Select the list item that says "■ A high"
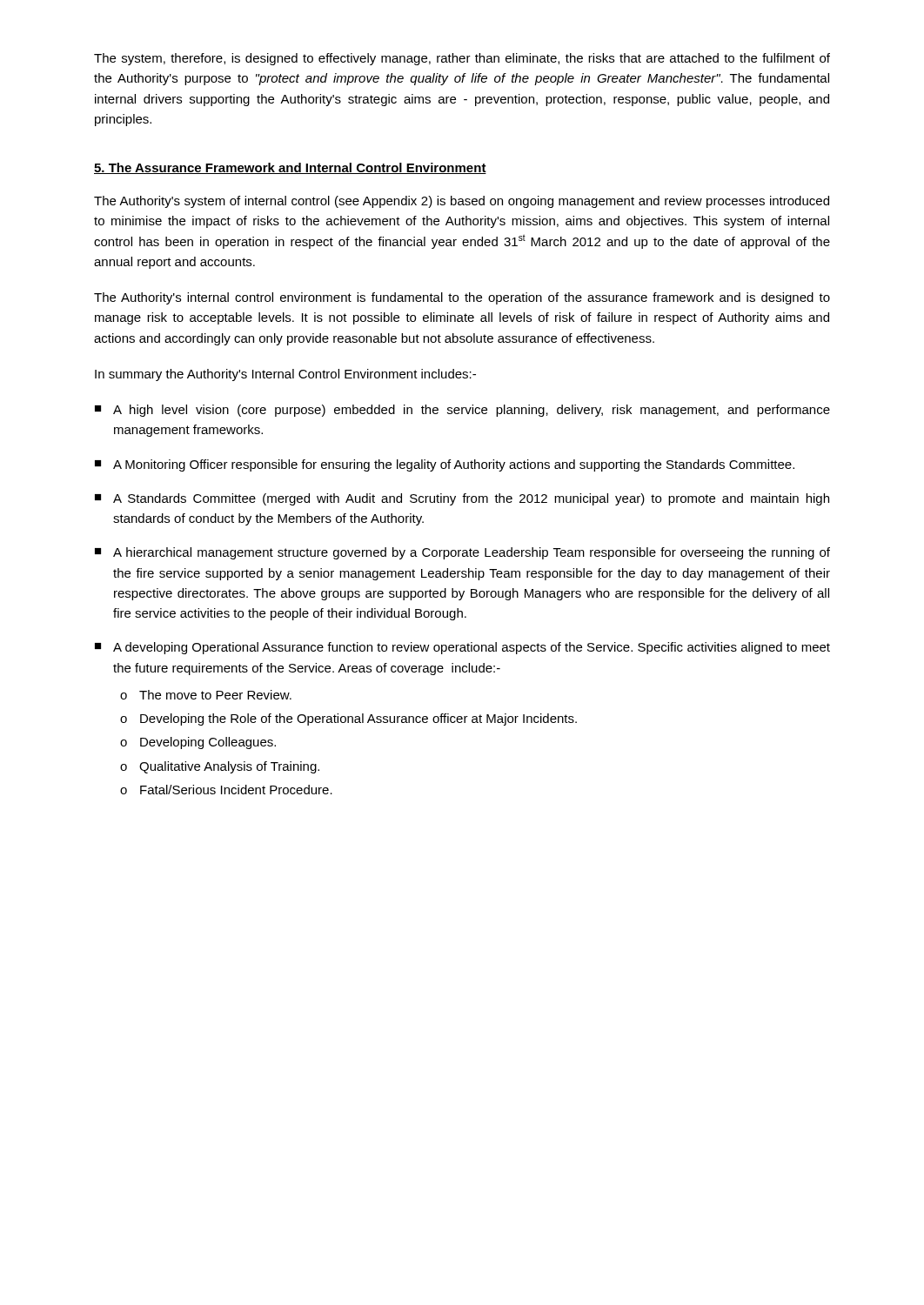Image resolution: width=924 pixels, height=1305 pixels. coord(462,420)
